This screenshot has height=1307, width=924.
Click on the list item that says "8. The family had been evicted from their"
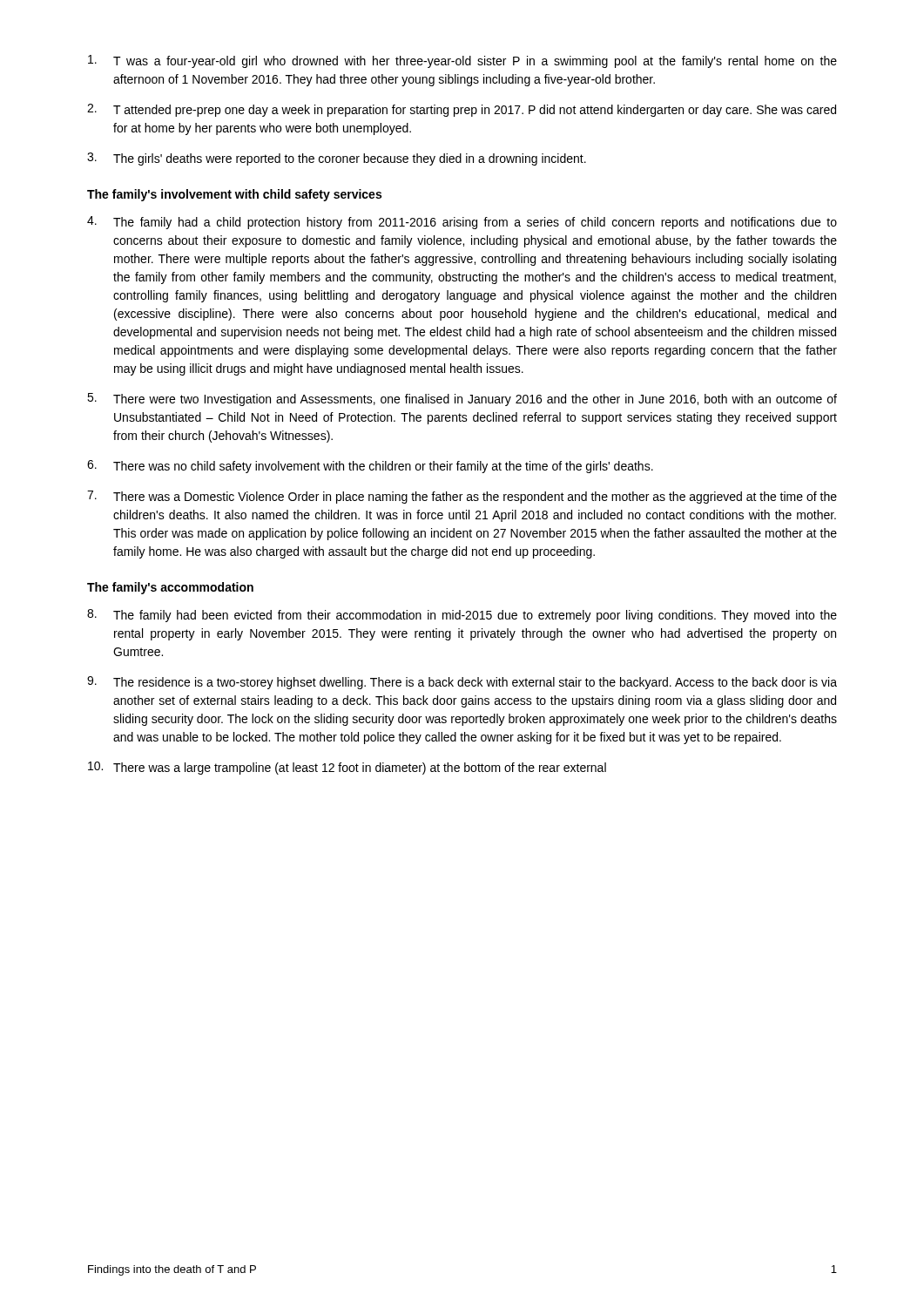(x=462, y=634)
